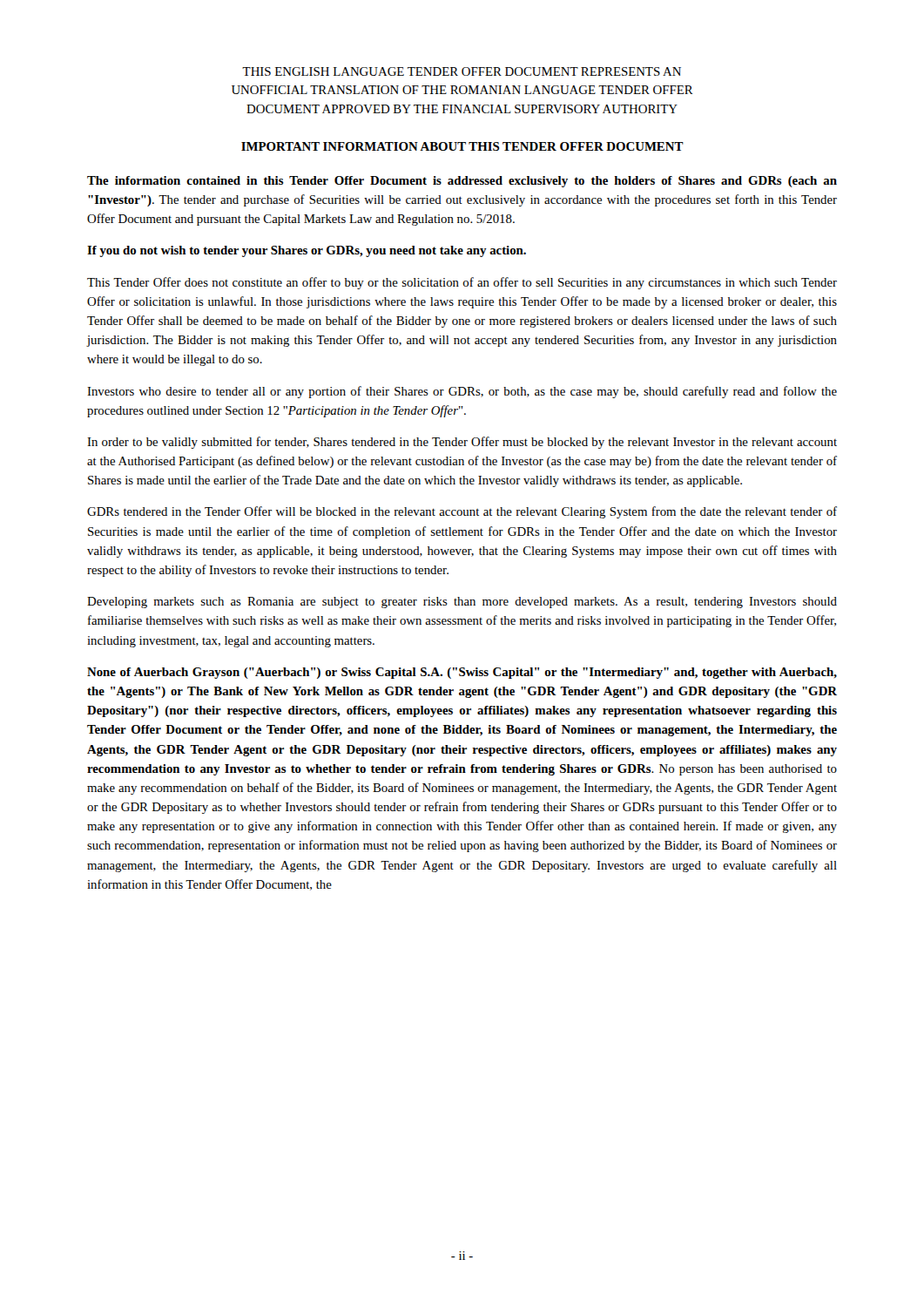Locate the text block containing "Developing markets such as Romania are"

click(x=462, y=621)
